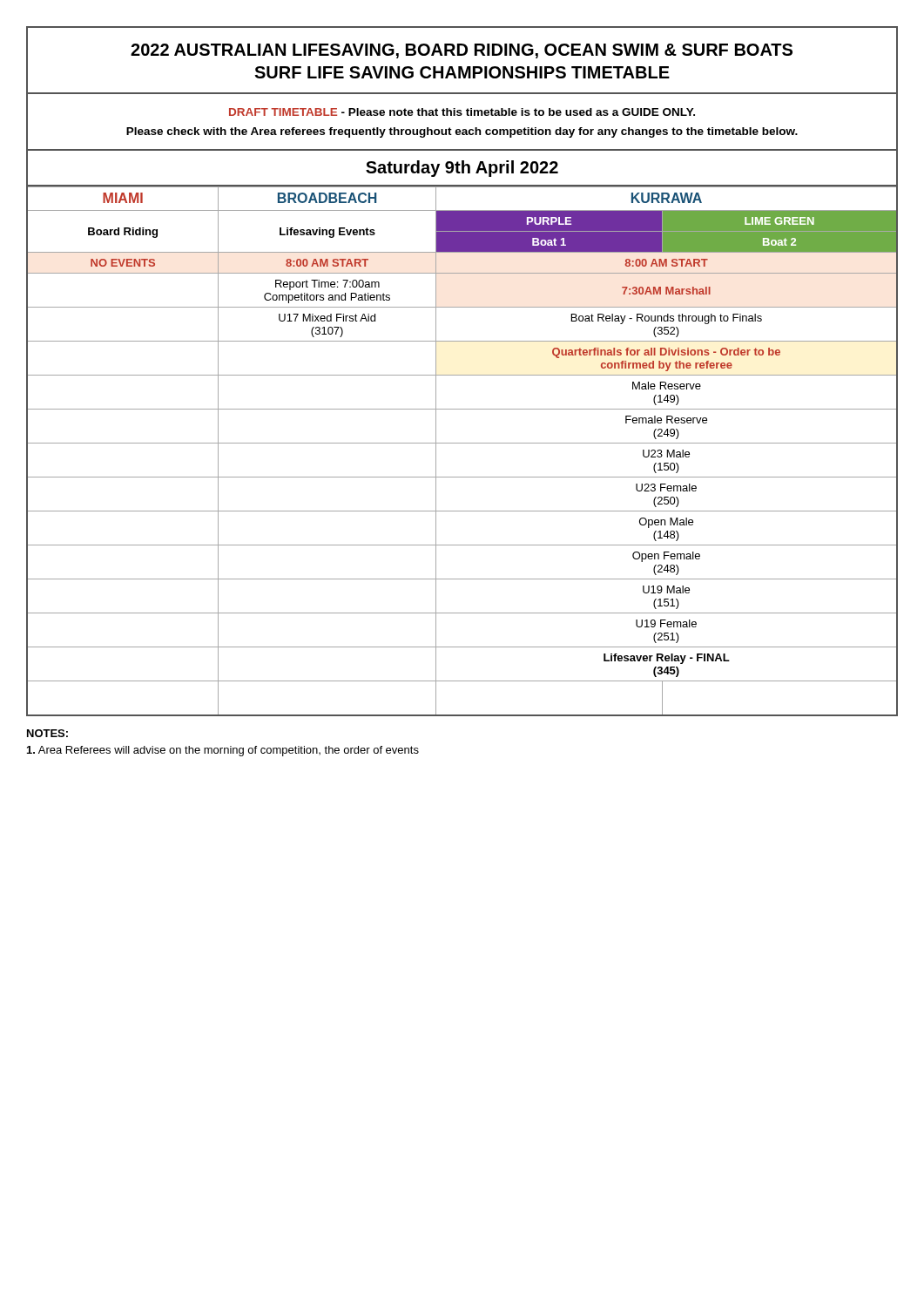The image size is (924, 1307).
Task: Click on the element starting "DRAFT TIMETABLE - Please"
Action: [x=462, y=121]
